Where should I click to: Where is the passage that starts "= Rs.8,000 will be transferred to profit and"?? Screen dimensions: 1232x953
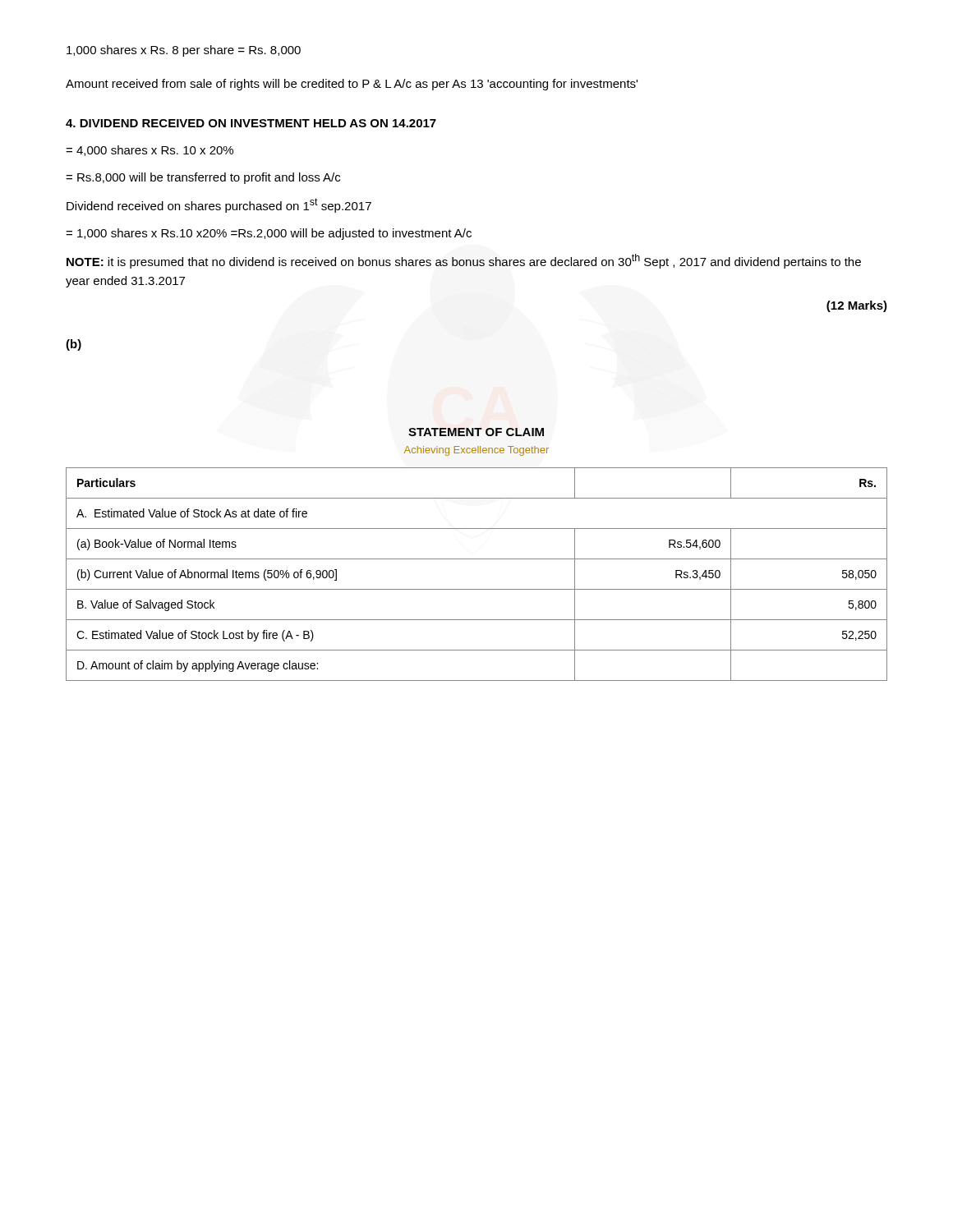[x=203, y=177]
